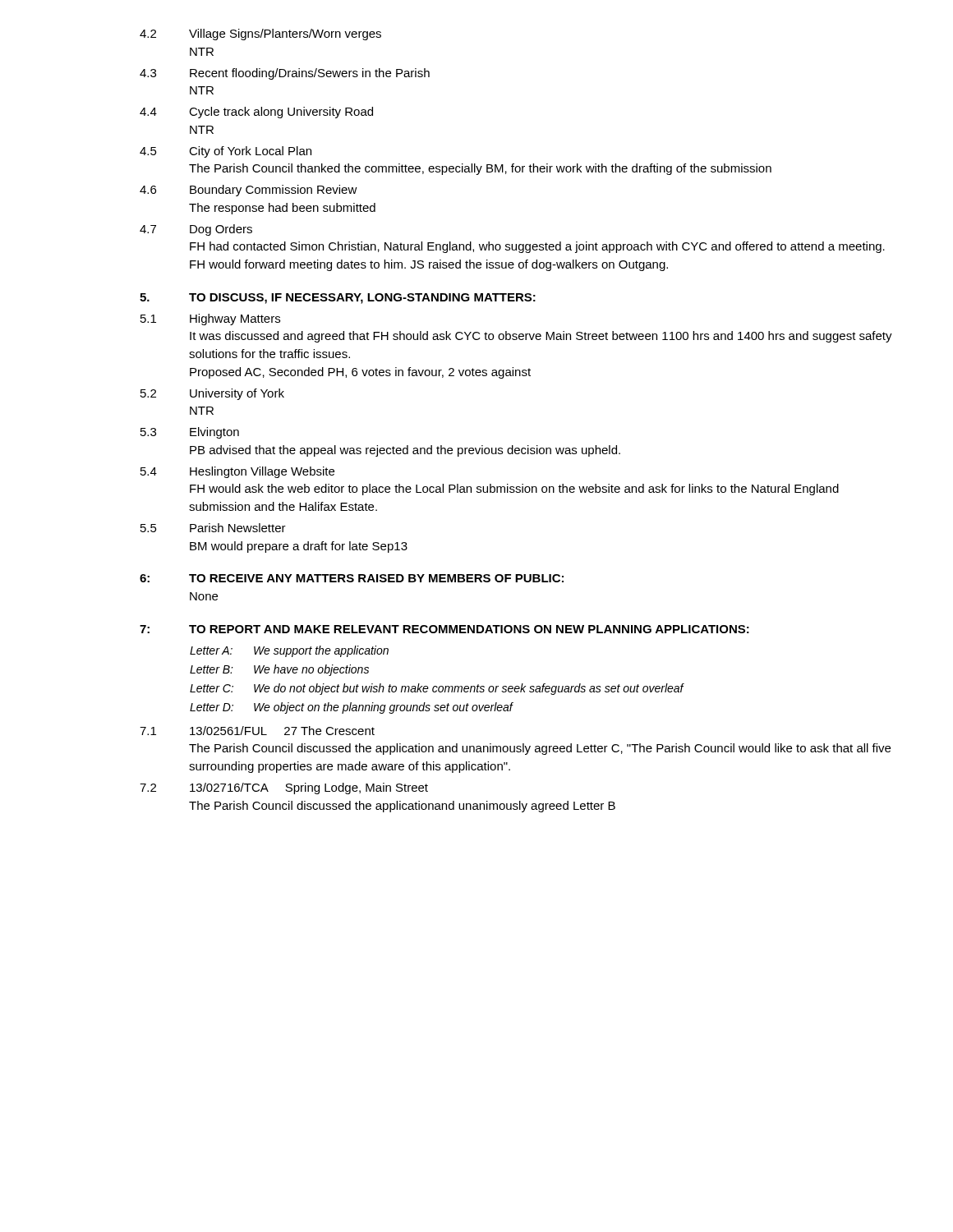The width and height of the screenshot is (953, 1232).
Task: Navigate to the element starting "4.5 City of York Local"
Action: (522, 160)
